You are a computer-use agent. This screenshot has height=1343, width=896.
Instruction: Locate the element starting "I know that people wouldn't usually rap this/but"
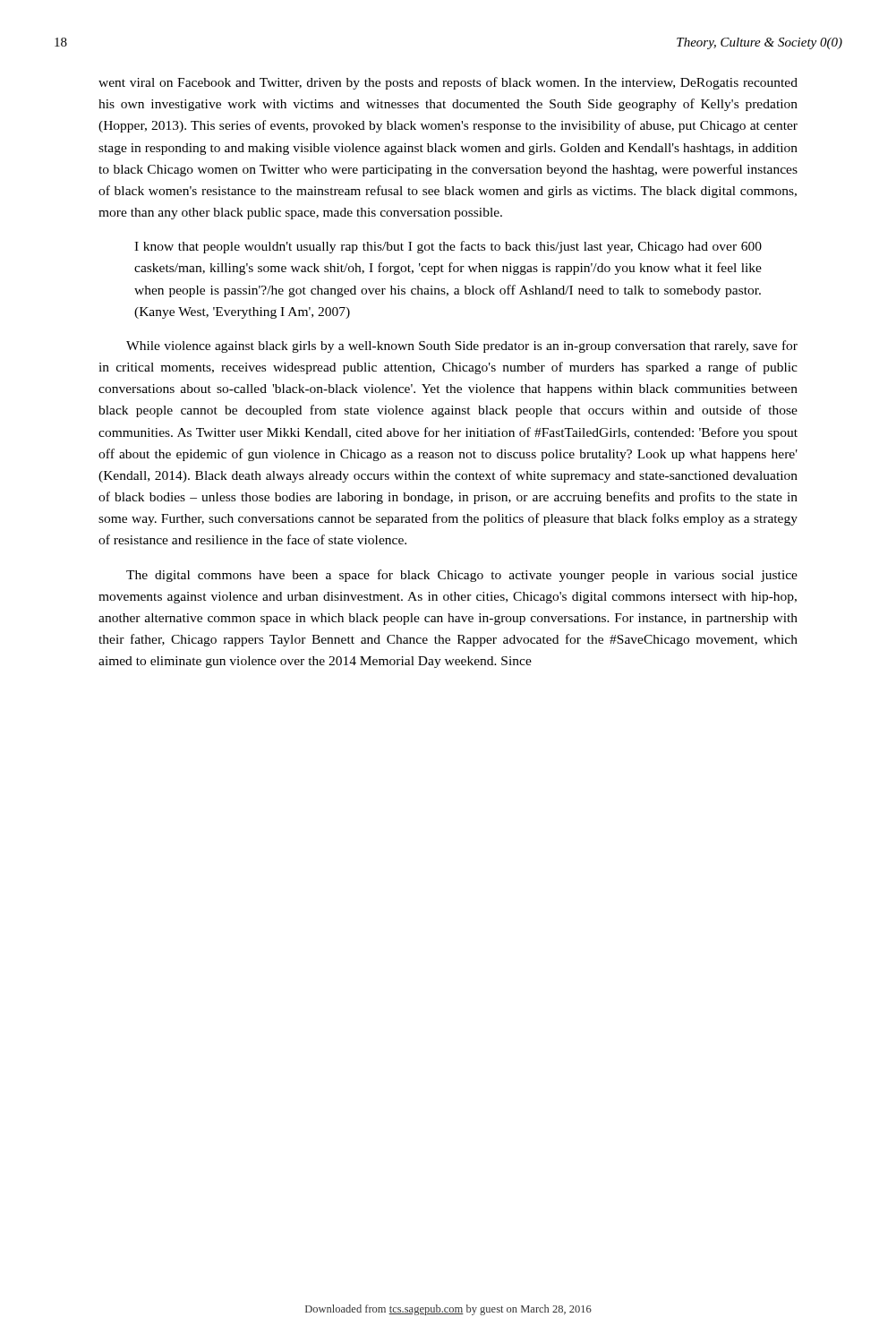448,278
